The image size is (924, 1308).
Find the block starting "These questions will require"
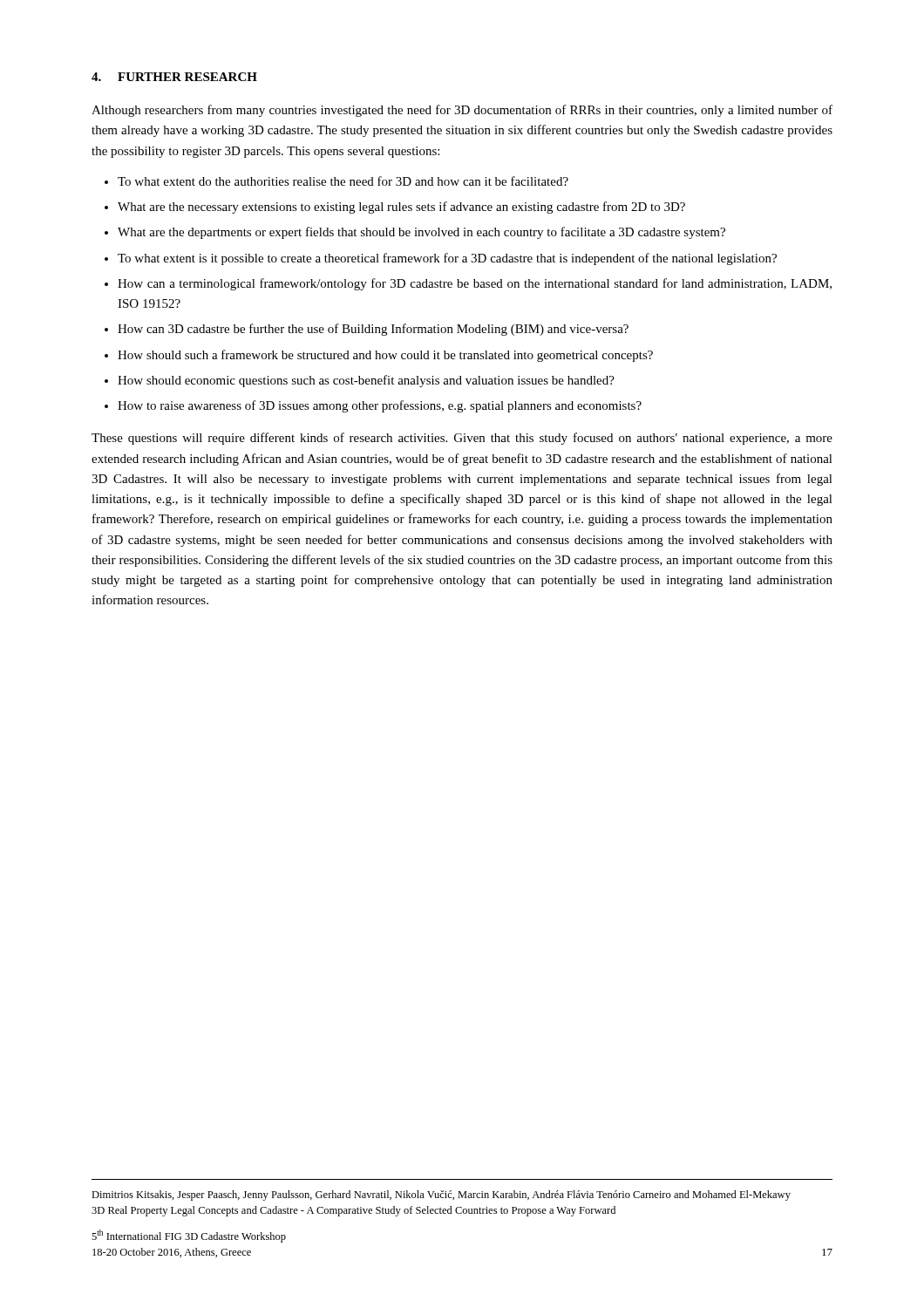(462, 519)
